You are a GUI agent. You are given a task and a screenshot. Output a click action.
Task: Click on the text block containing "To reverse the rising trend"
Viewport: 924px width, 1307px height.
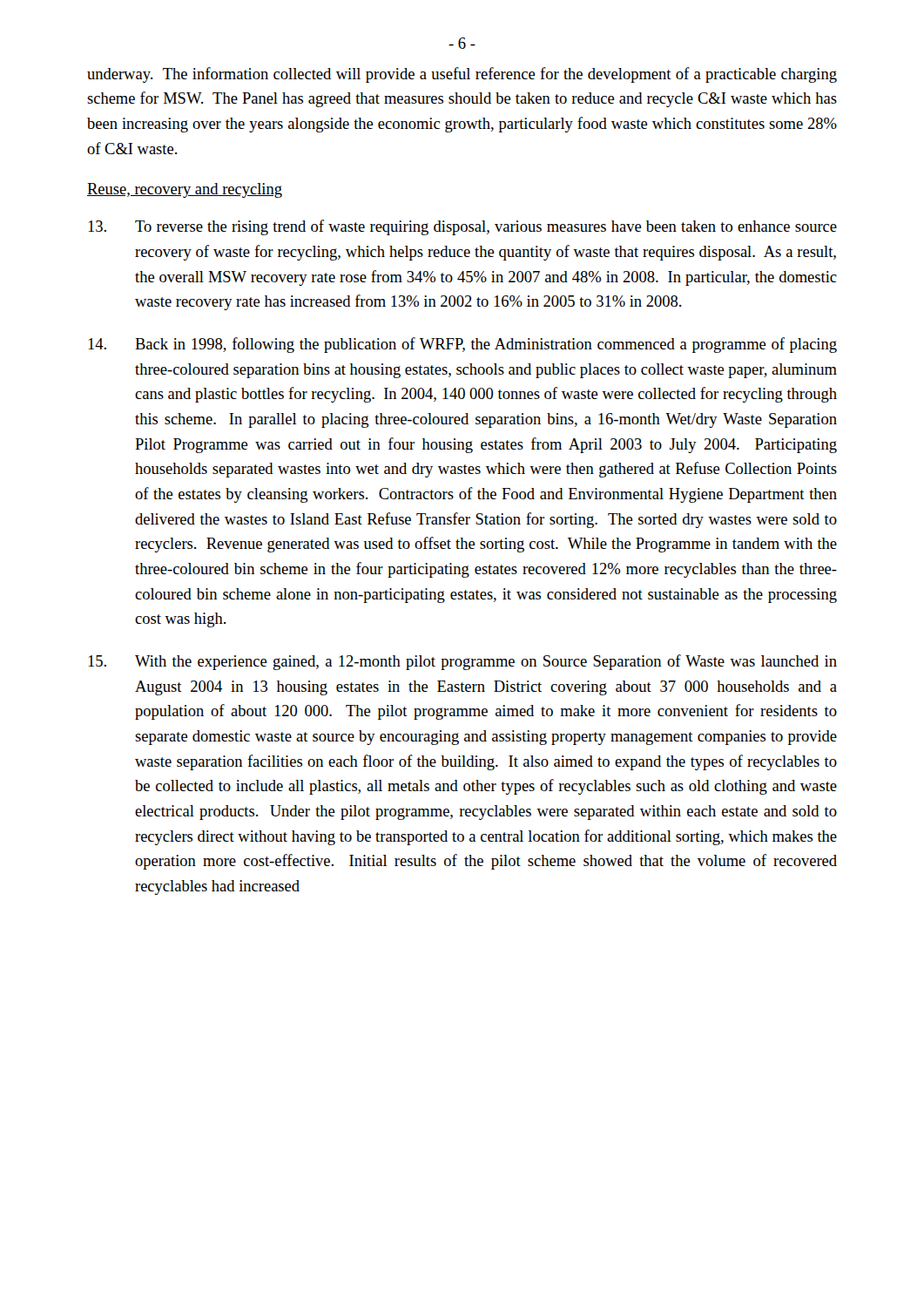click(x=462, y=265)
